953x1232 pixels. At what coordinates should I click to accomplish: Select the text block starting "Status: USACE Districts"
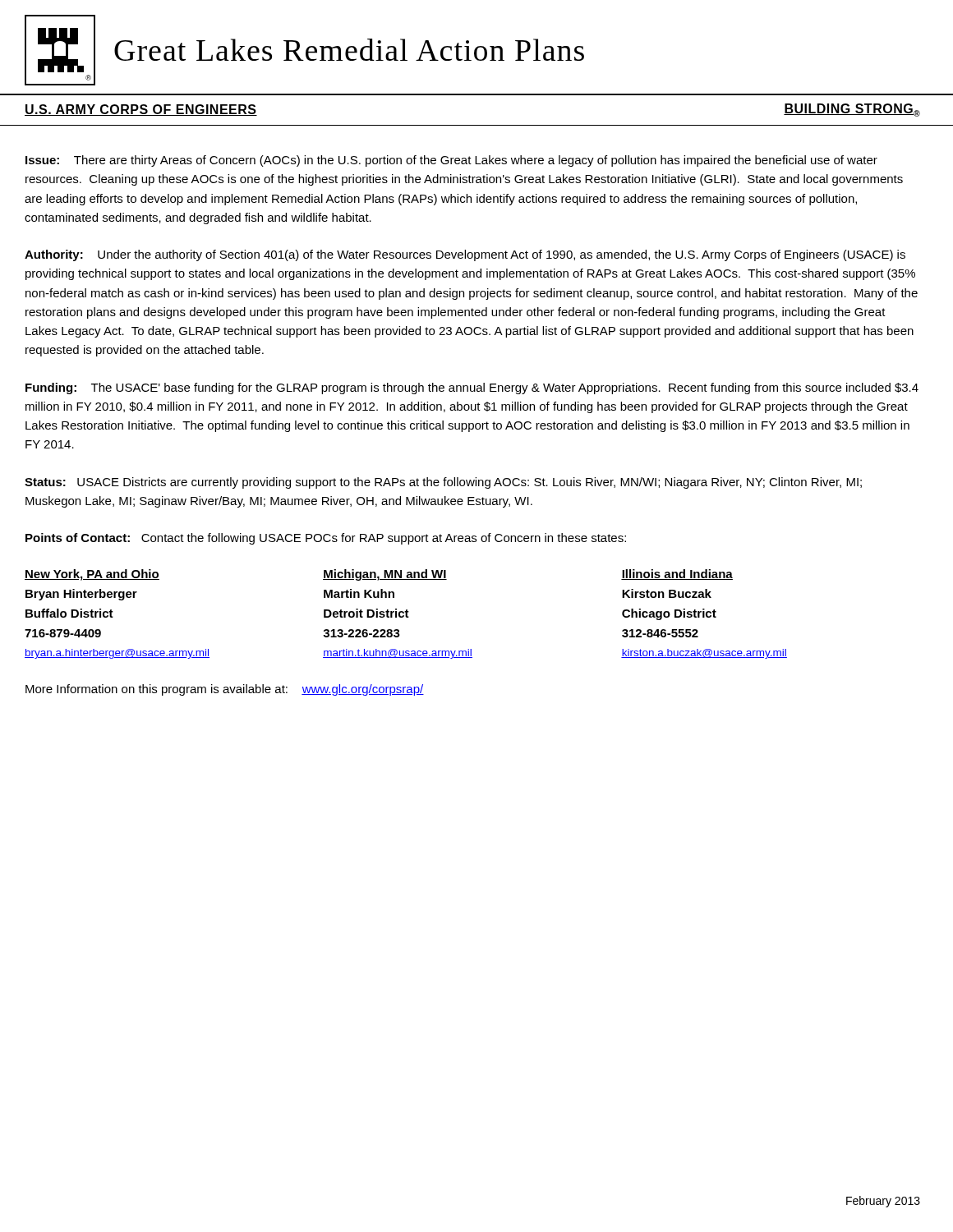(444, 491)
